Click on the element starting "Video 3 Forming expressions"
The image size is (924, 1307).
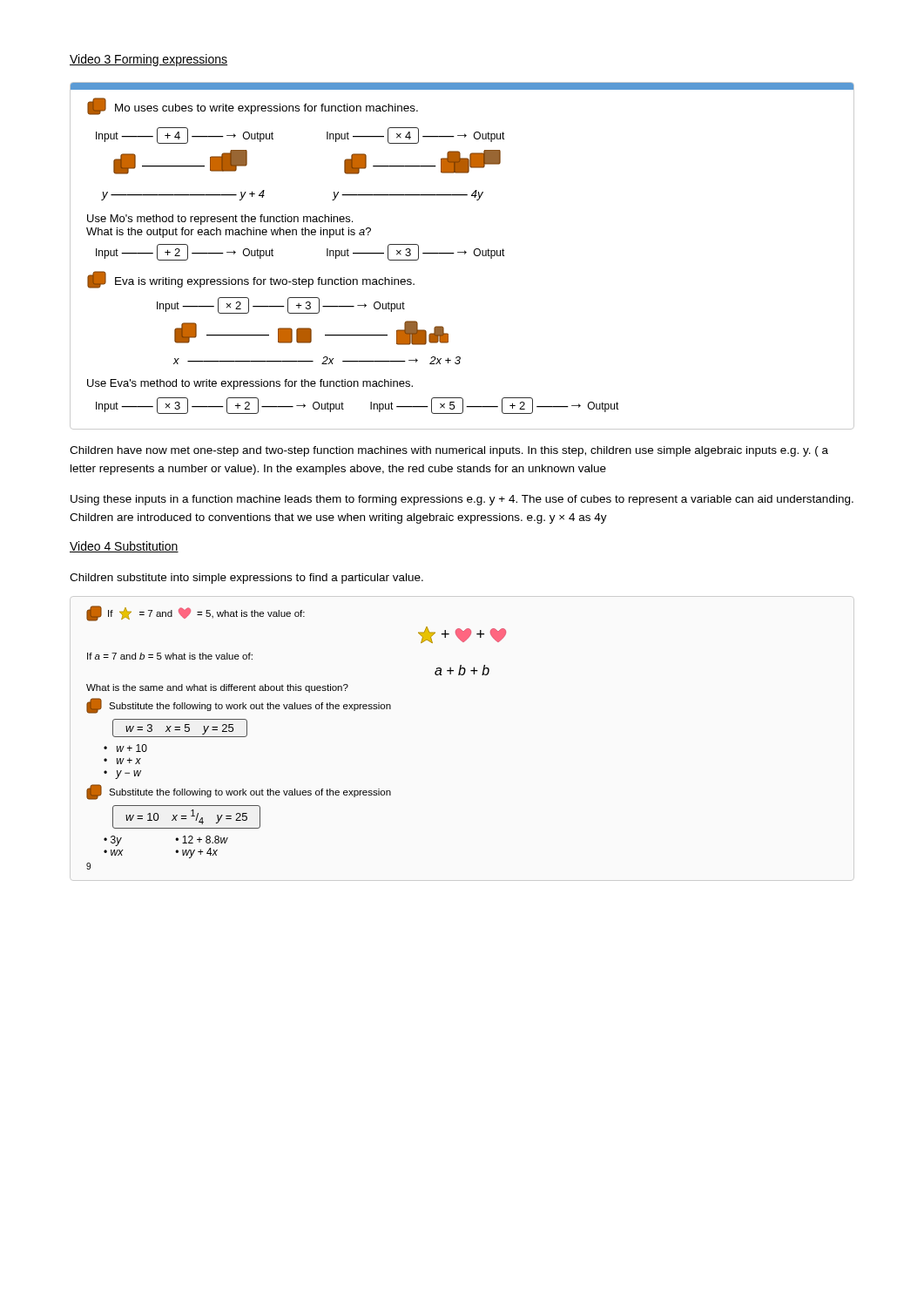[149, 59]
